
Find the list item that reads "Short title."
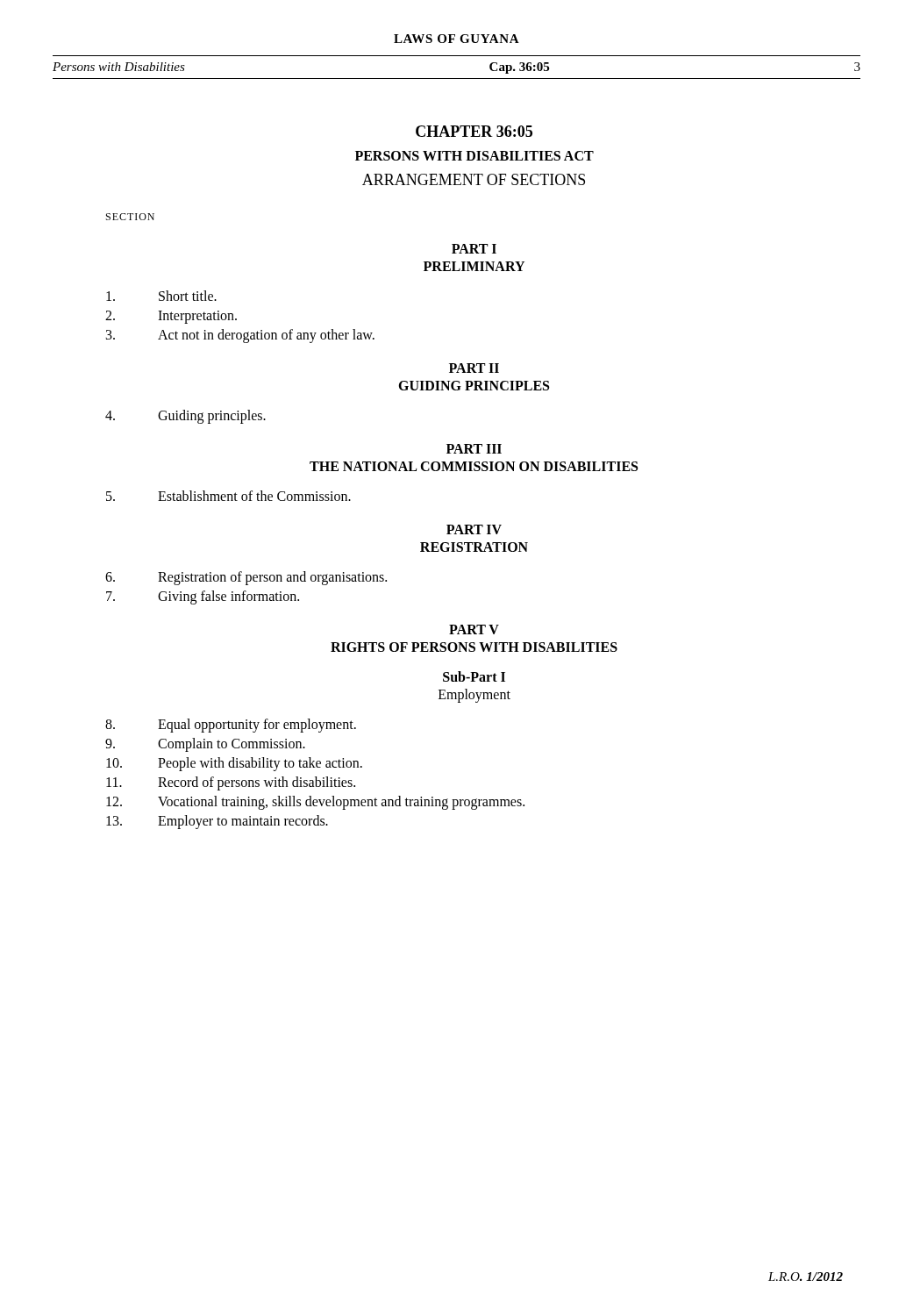coord(161,296)
